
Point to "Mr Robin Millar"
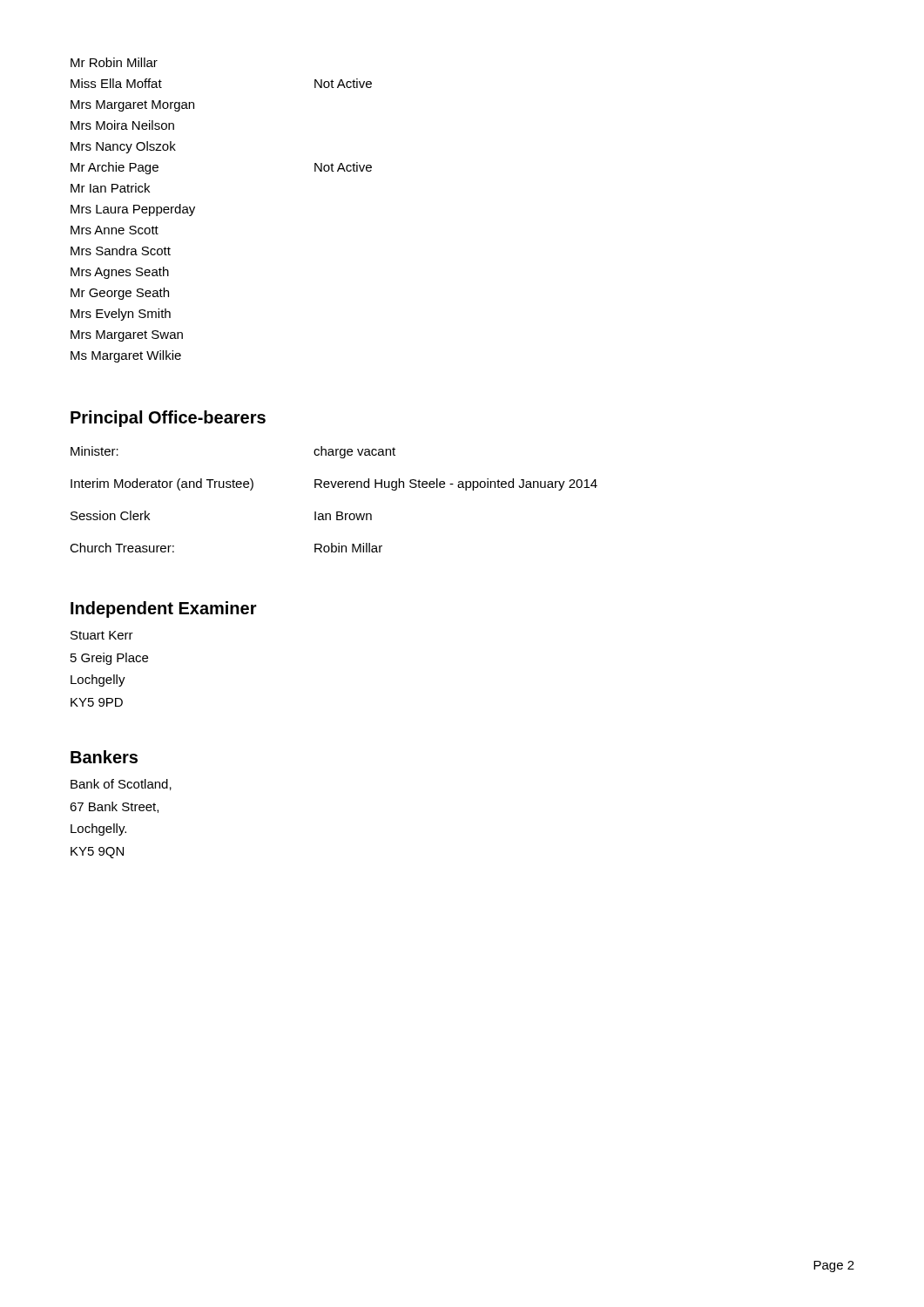pos(114,62)
